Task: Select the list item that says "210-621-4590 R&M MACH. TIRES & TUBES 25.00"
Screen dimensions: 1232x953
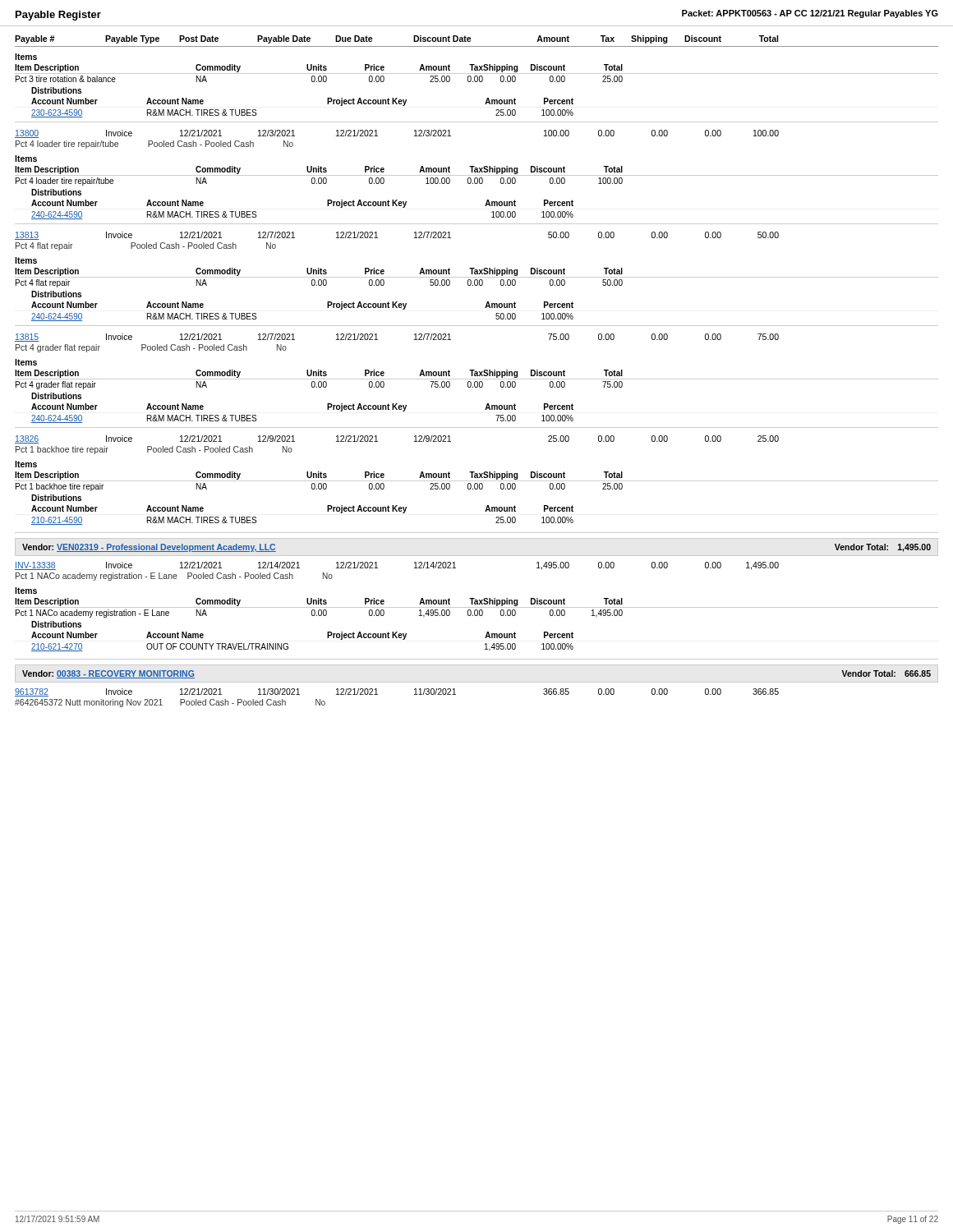Action: [55, 519]
